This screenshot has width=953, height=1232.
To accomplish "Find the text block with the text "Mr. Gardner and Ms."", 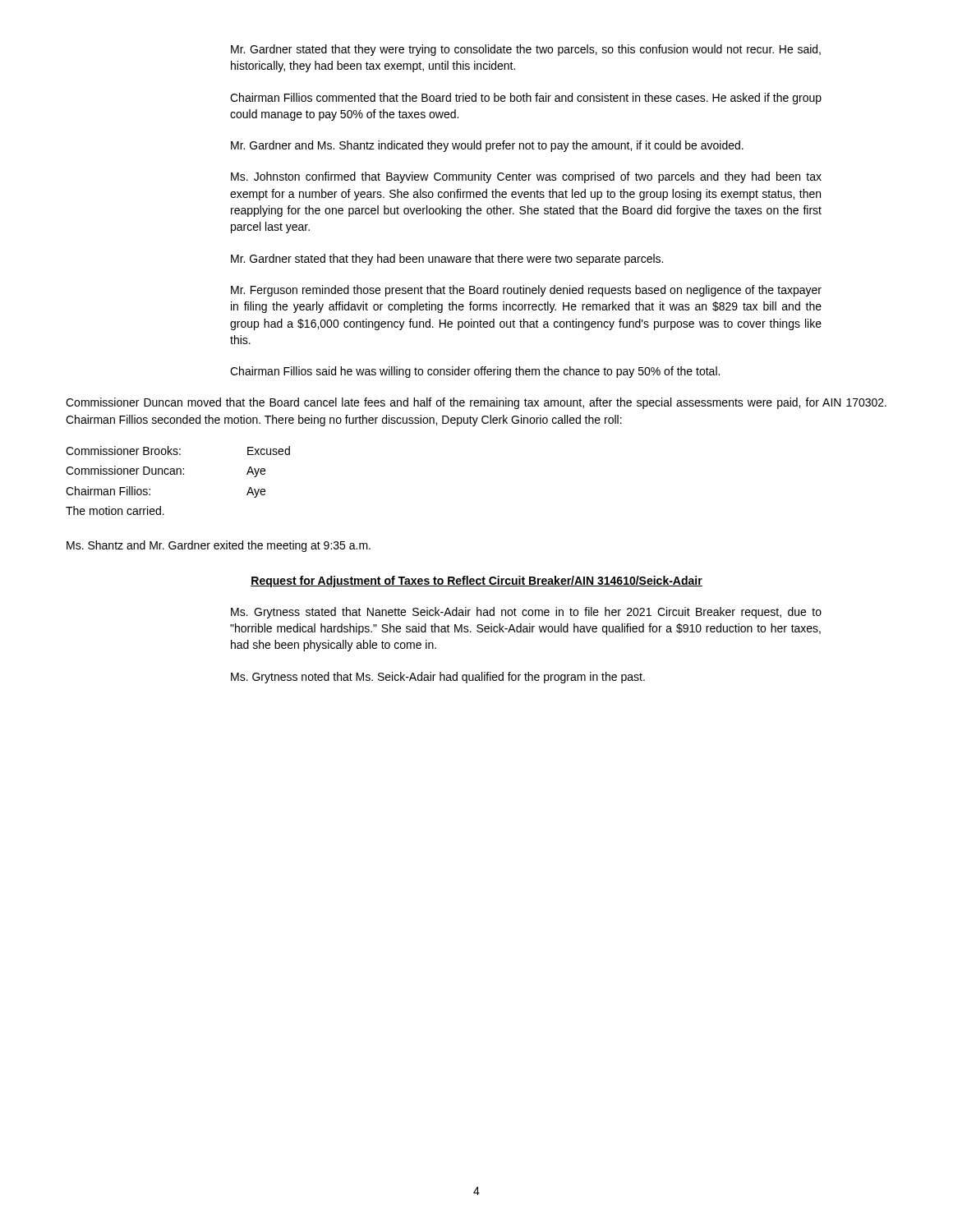I will point(526,146).
